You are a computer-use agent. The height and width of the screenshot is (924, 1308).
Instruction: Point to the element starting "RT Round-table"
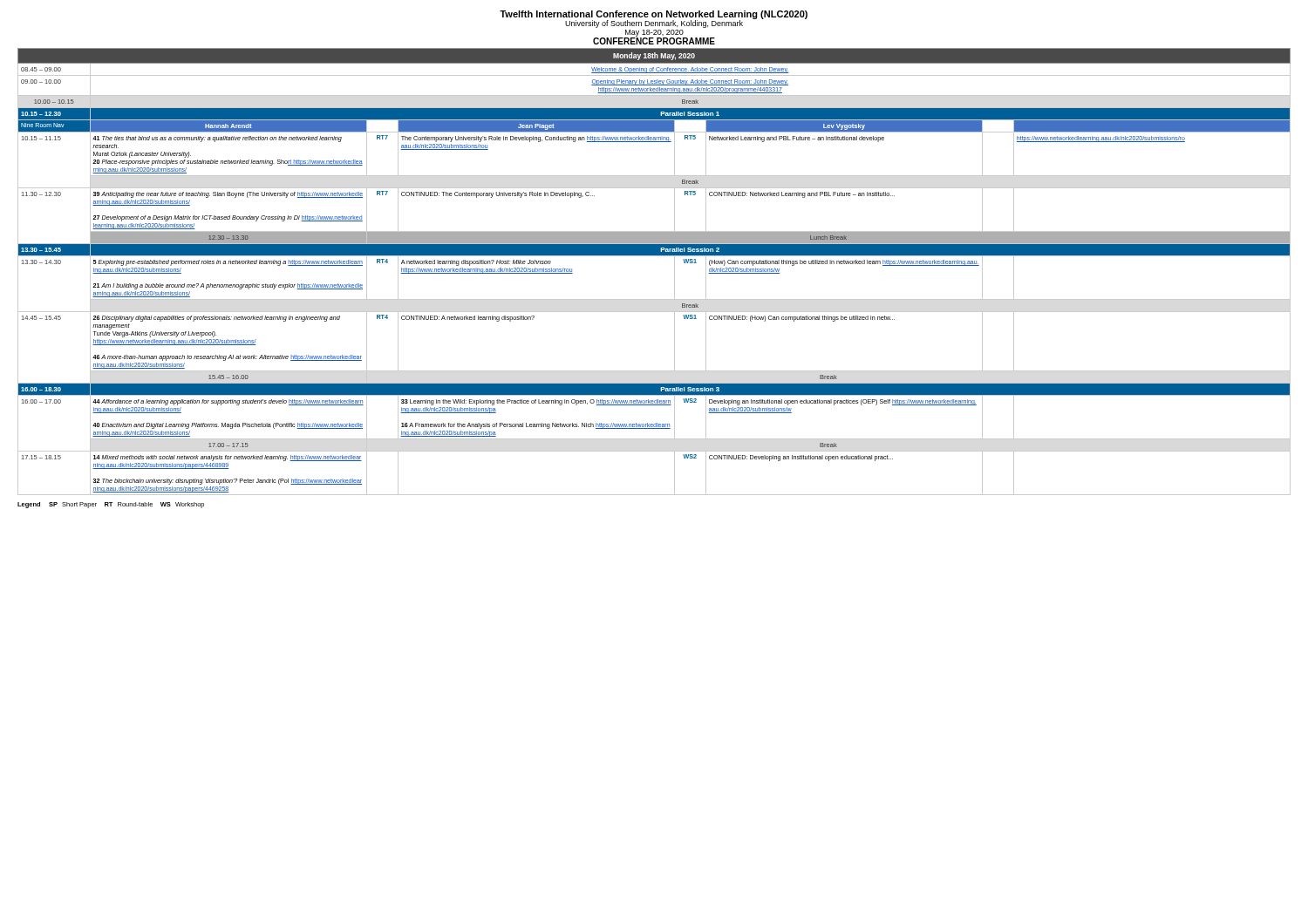pyautogui.click(x=131, y=504)
